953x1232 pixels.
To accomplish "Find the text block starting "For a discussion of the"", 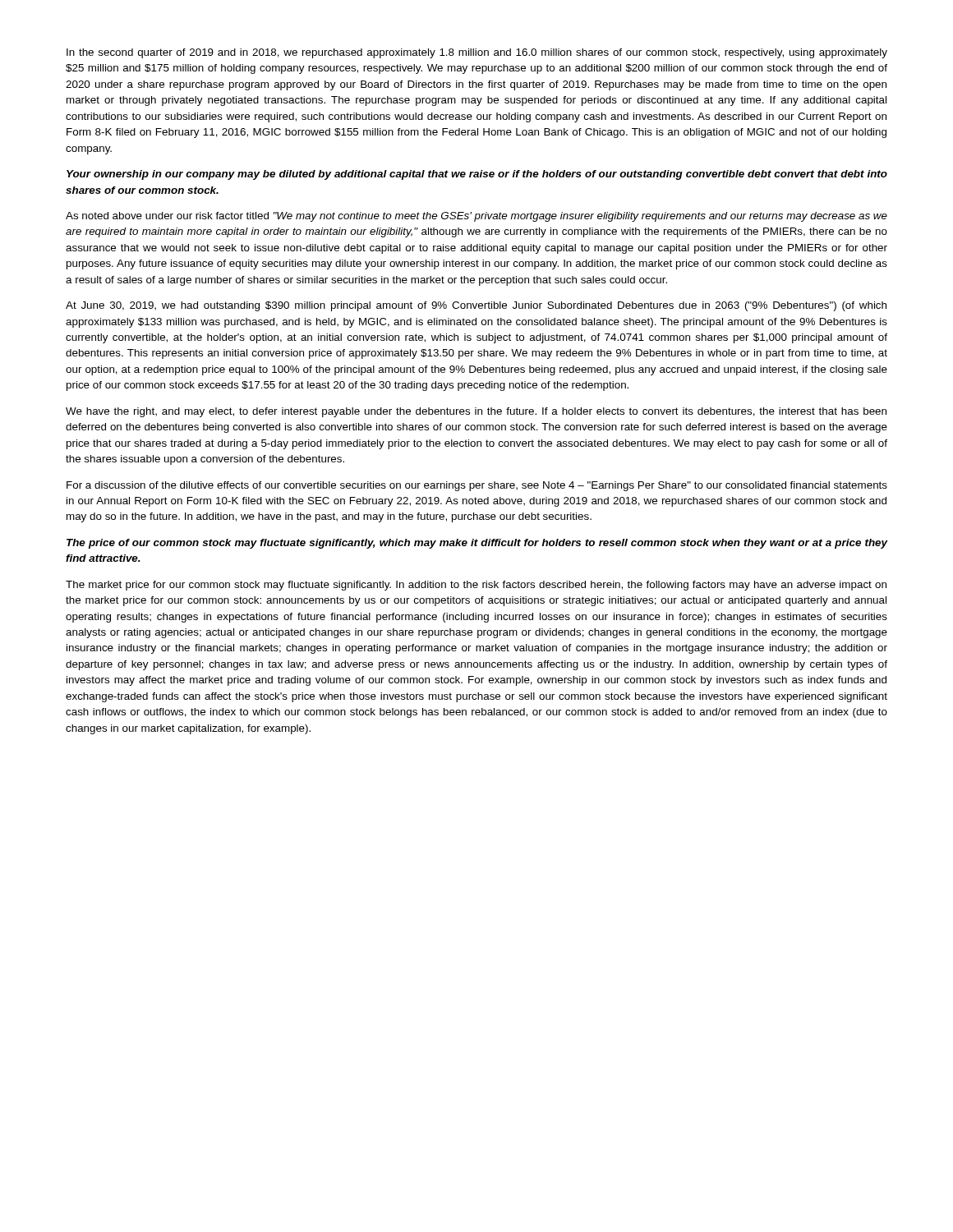I will (x=476, y=501).
